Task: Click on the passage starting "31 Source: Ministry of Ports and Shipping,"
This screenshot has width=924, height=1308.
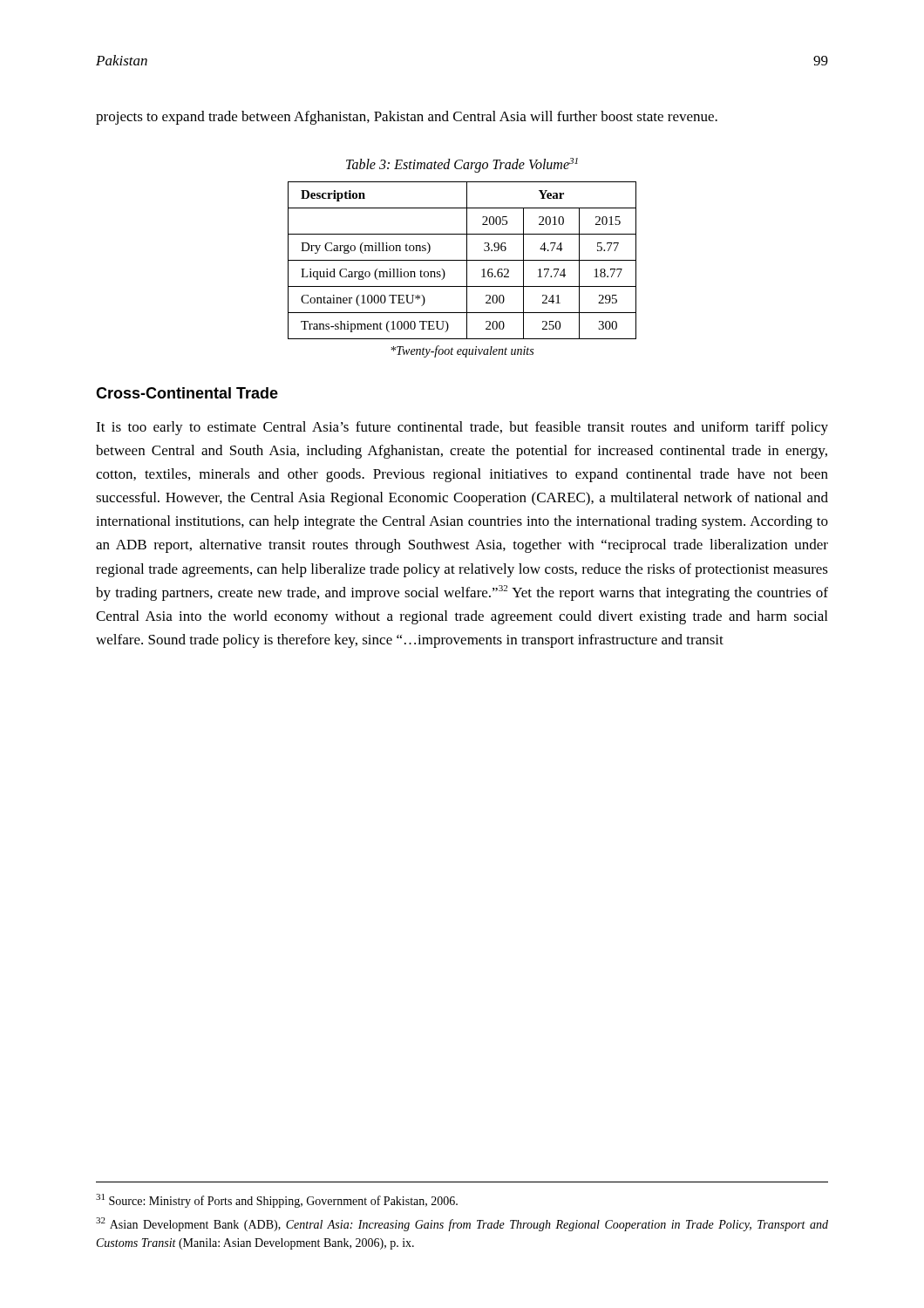Action: pos(277,1199)
